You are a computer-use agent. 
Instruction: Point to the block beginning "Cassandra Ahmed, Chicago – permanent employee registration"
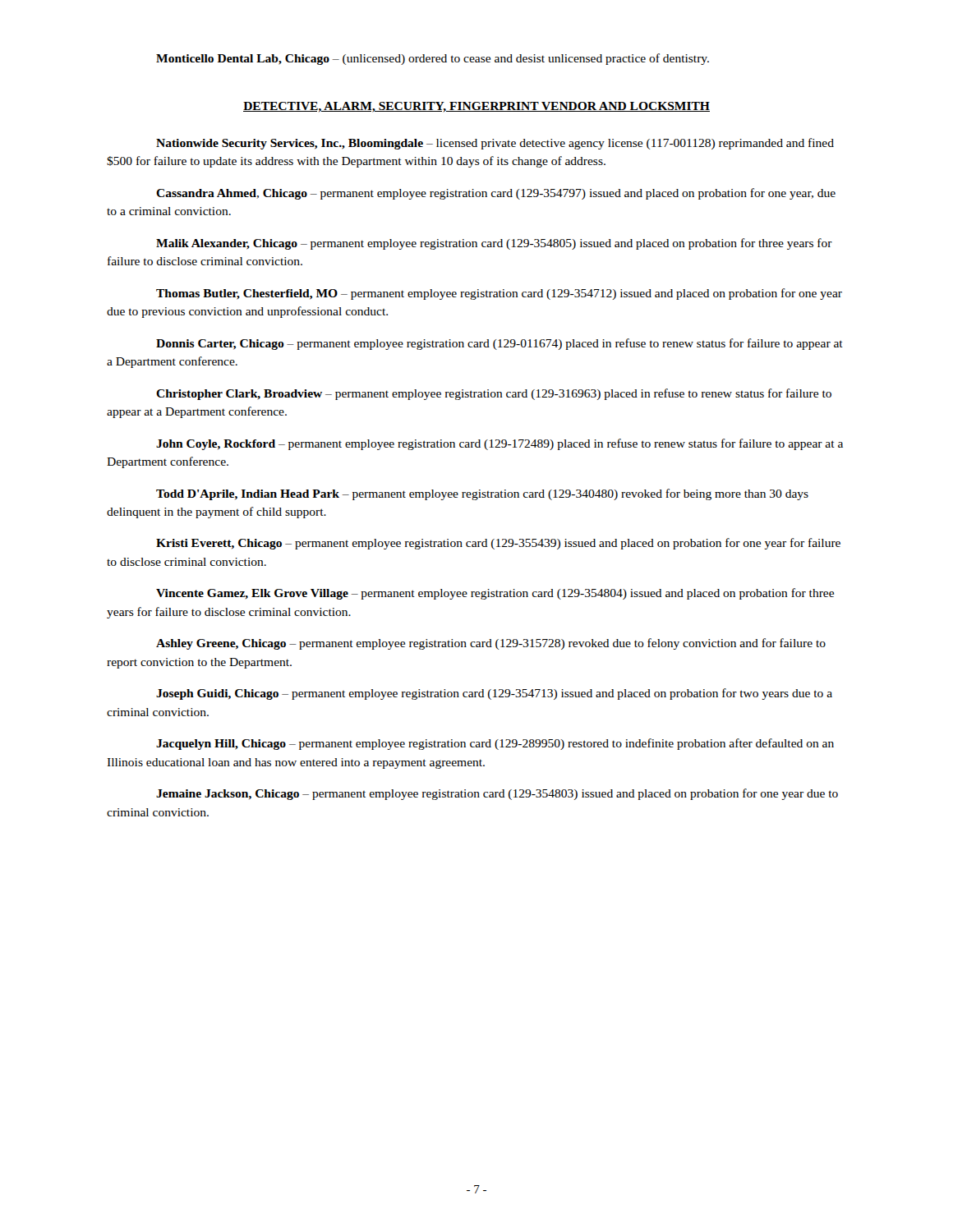click(476, 202)
